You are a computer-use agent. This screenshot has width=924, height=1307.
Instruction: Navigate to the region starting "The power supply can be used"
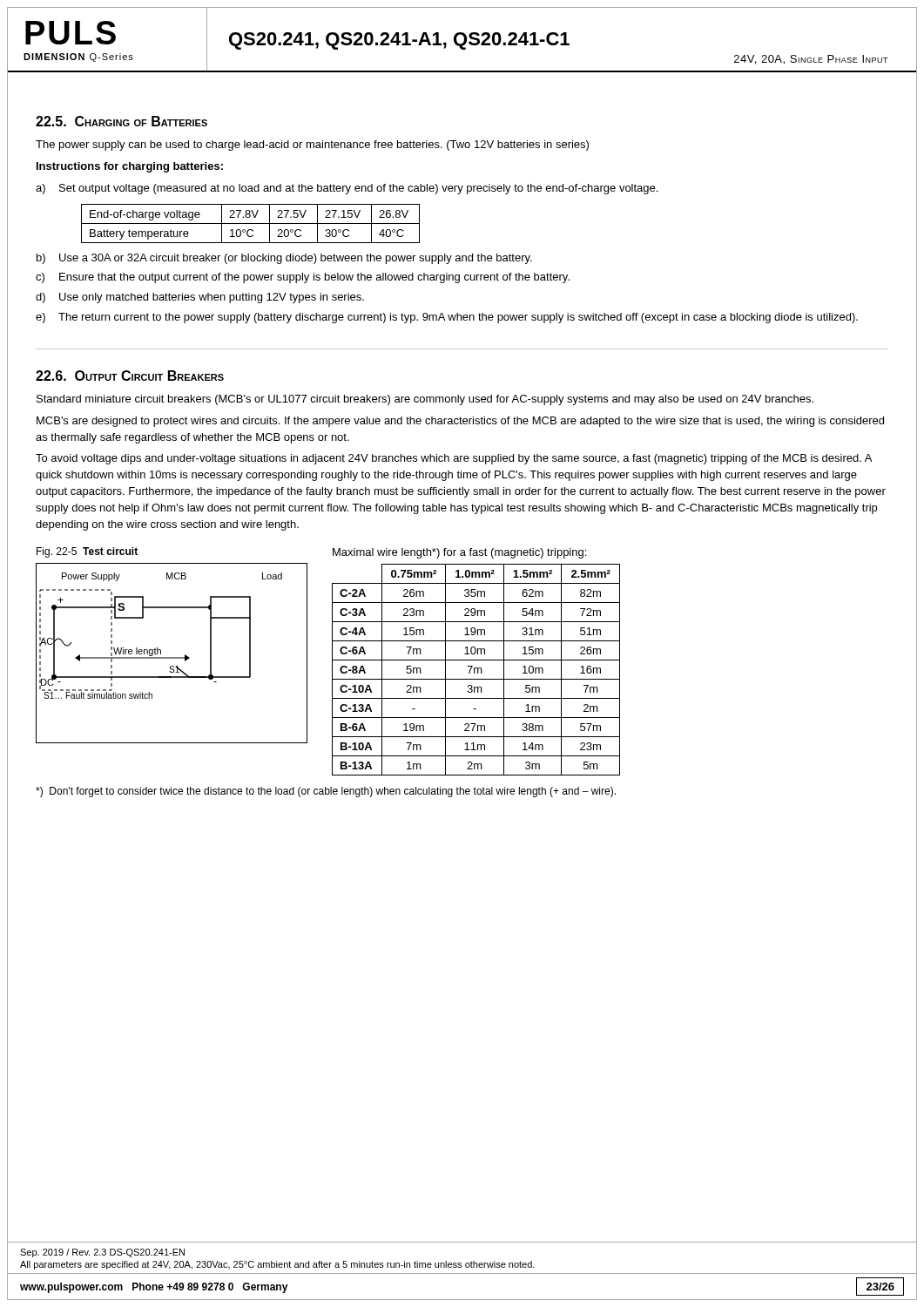click(313, 144)
